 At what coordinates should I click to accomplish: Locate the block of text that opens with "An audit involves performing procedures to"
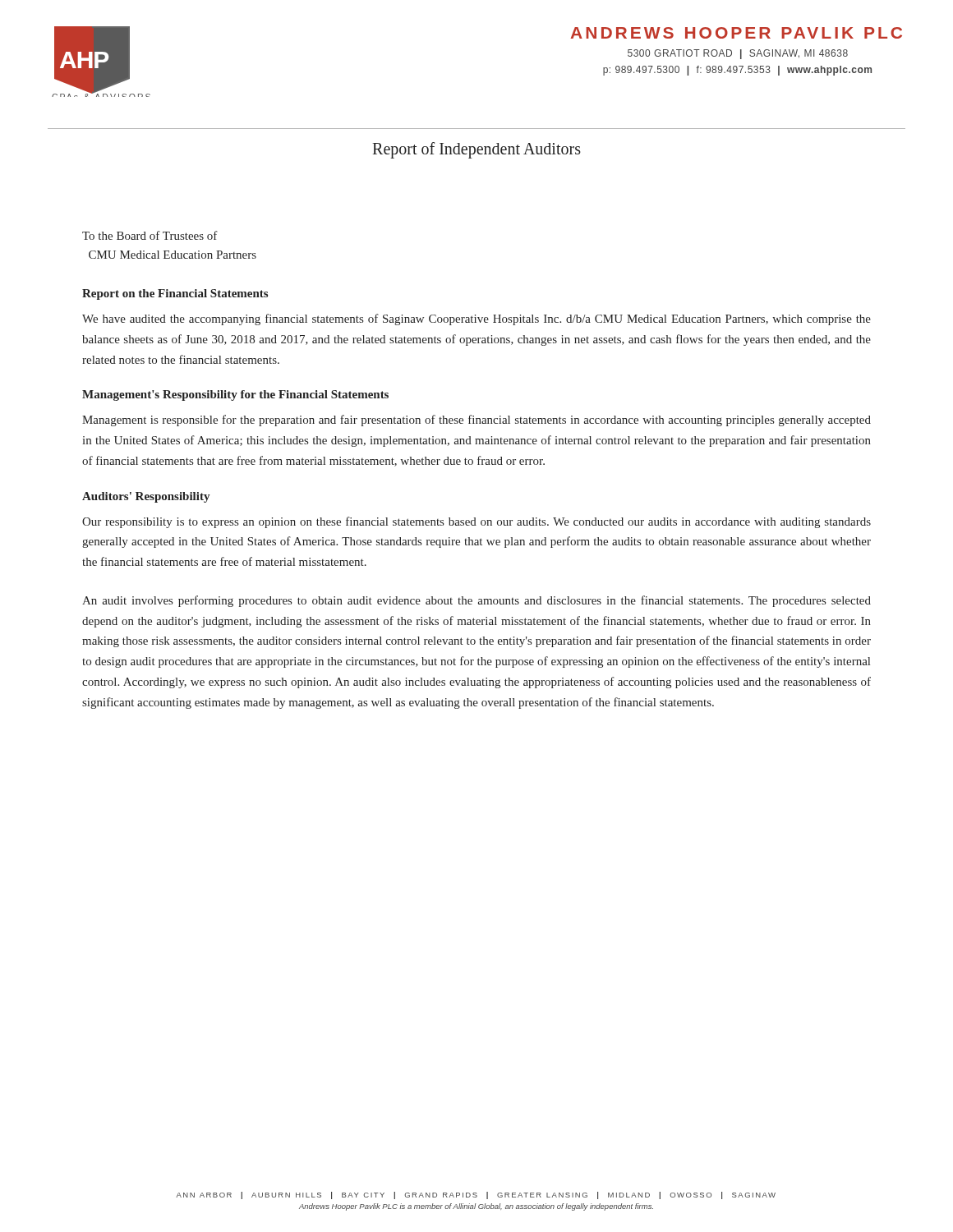476,651
